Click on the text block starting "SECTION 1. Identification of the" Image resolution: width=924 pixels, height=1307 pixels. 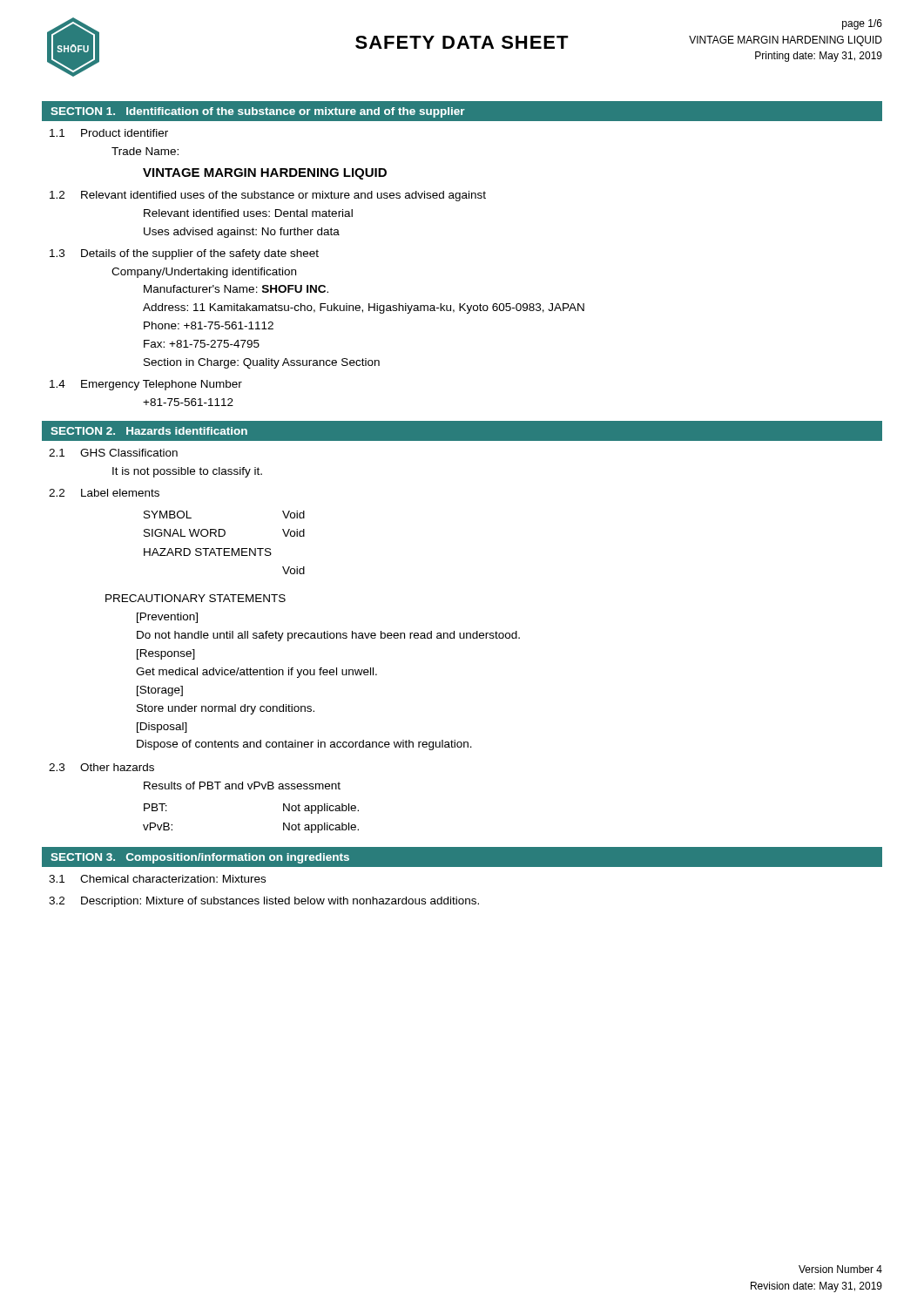click(x=258, y=111)
